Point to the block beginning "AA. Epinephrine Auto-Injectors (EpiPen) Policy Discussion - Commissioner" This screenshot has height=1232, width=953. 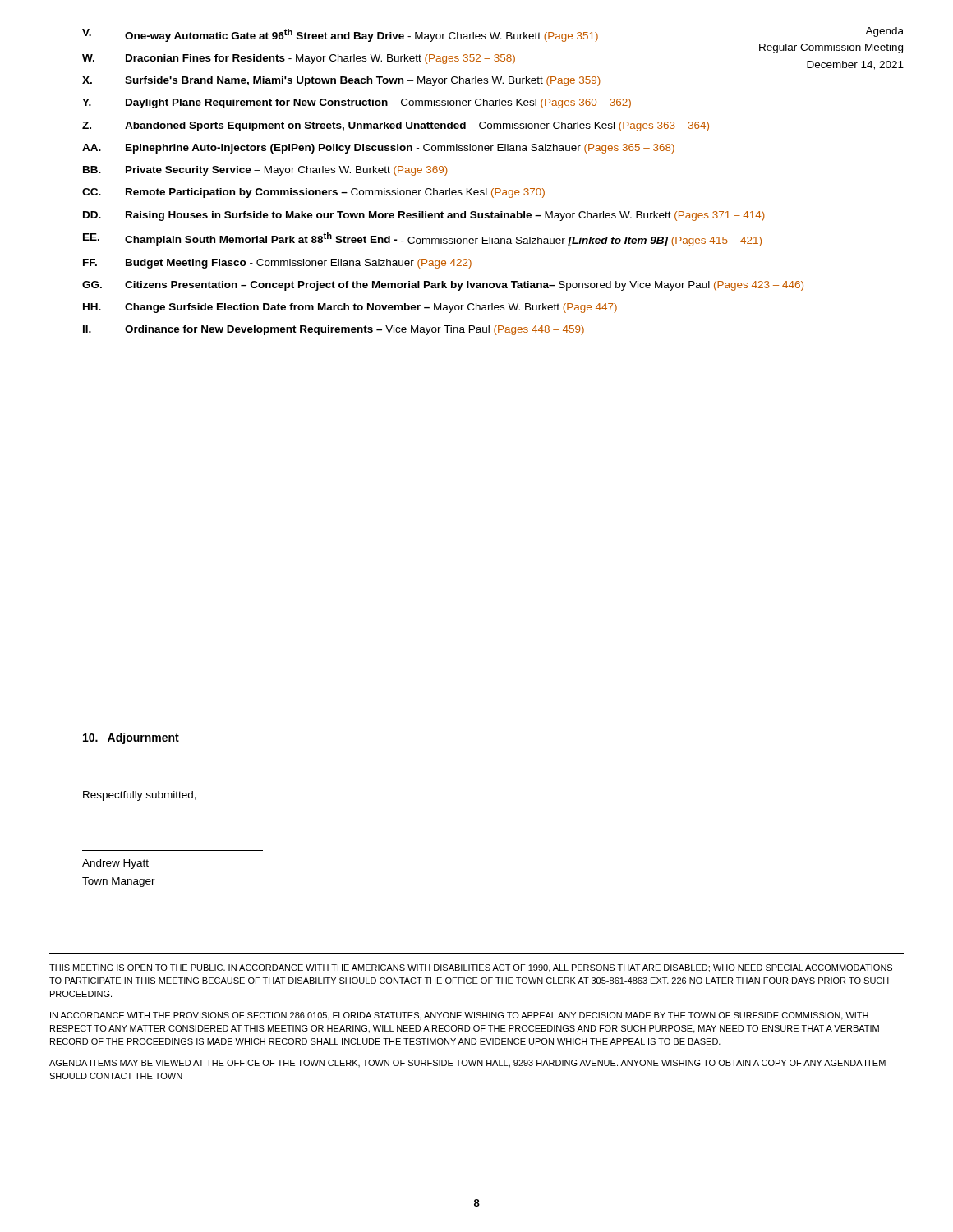[x=485, y=148]
